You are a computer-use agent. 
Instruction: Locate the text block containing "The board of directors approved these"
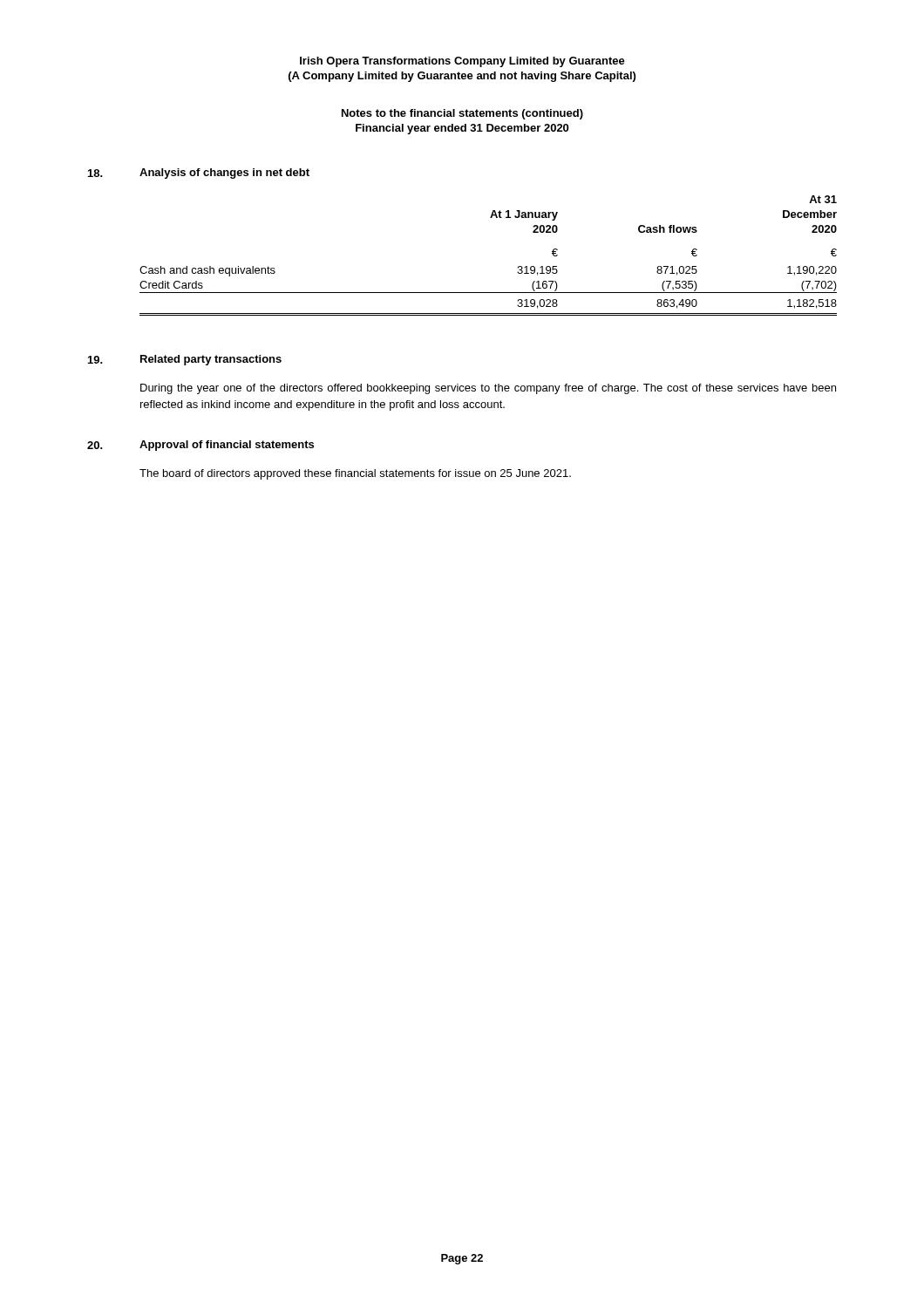coord(356,473)
